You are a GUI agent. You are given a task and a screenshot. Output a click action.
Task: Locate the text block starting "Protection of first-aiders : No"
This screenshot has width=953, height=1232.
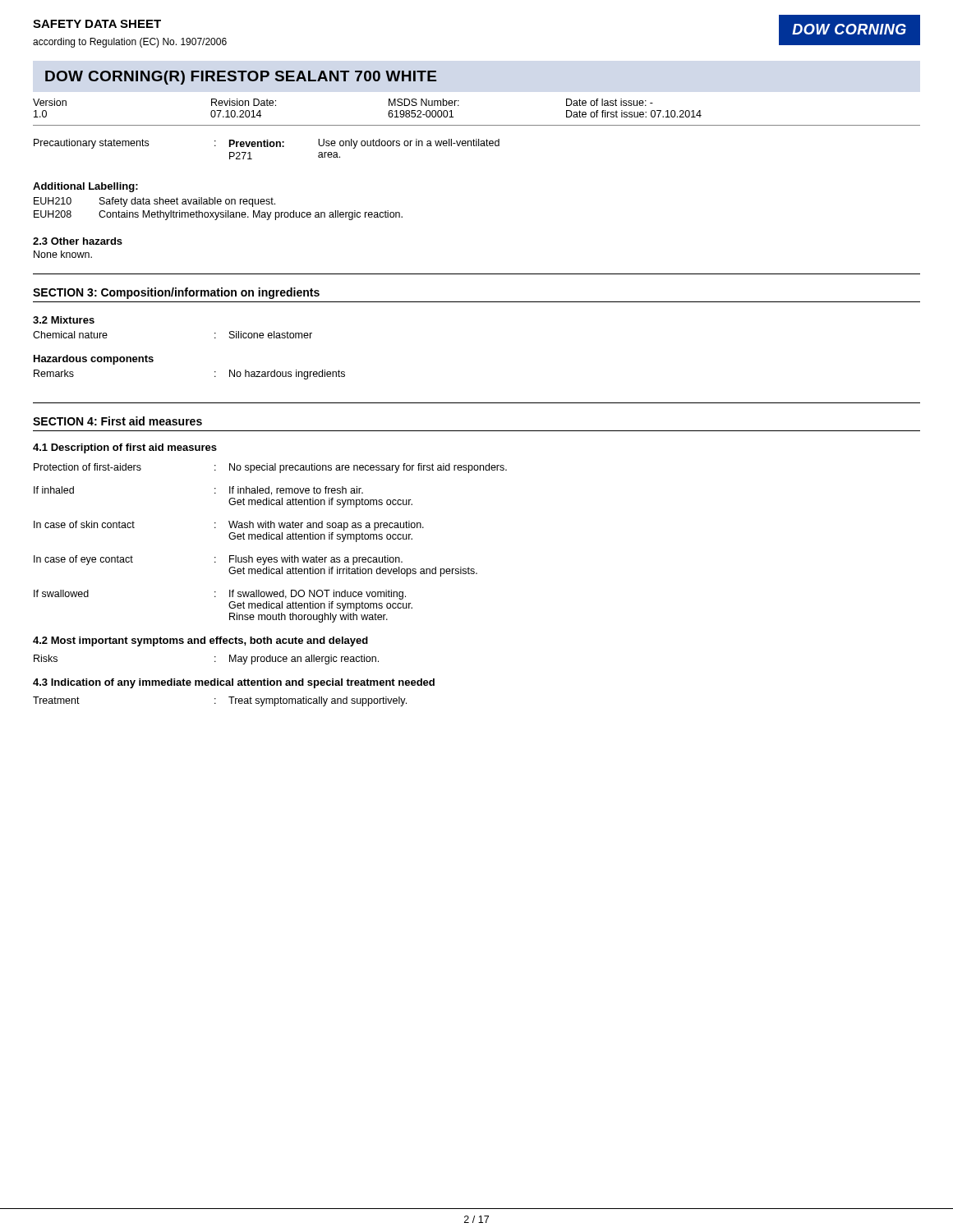point(476,467)
